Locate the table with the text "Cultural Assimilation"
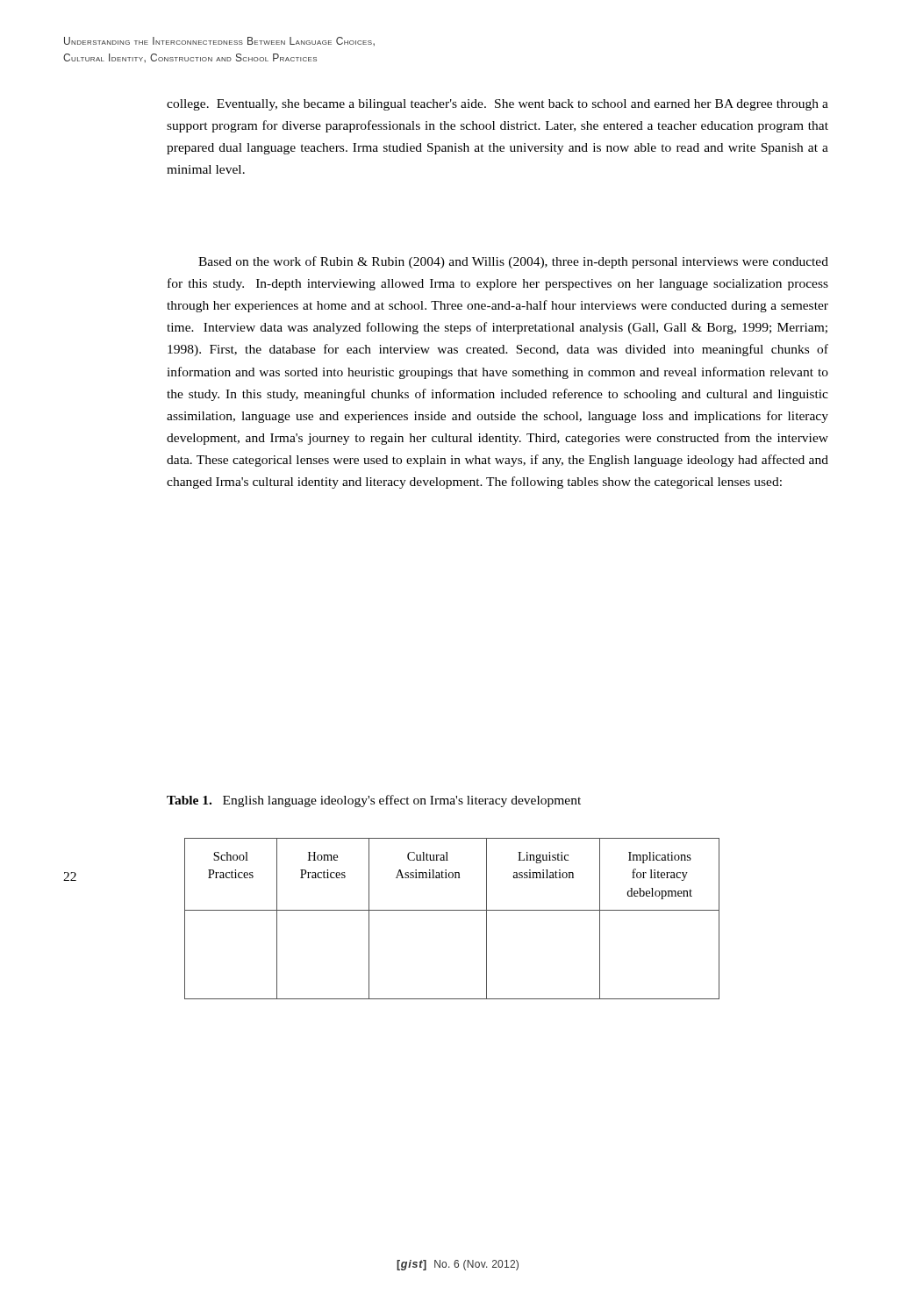 515,919
